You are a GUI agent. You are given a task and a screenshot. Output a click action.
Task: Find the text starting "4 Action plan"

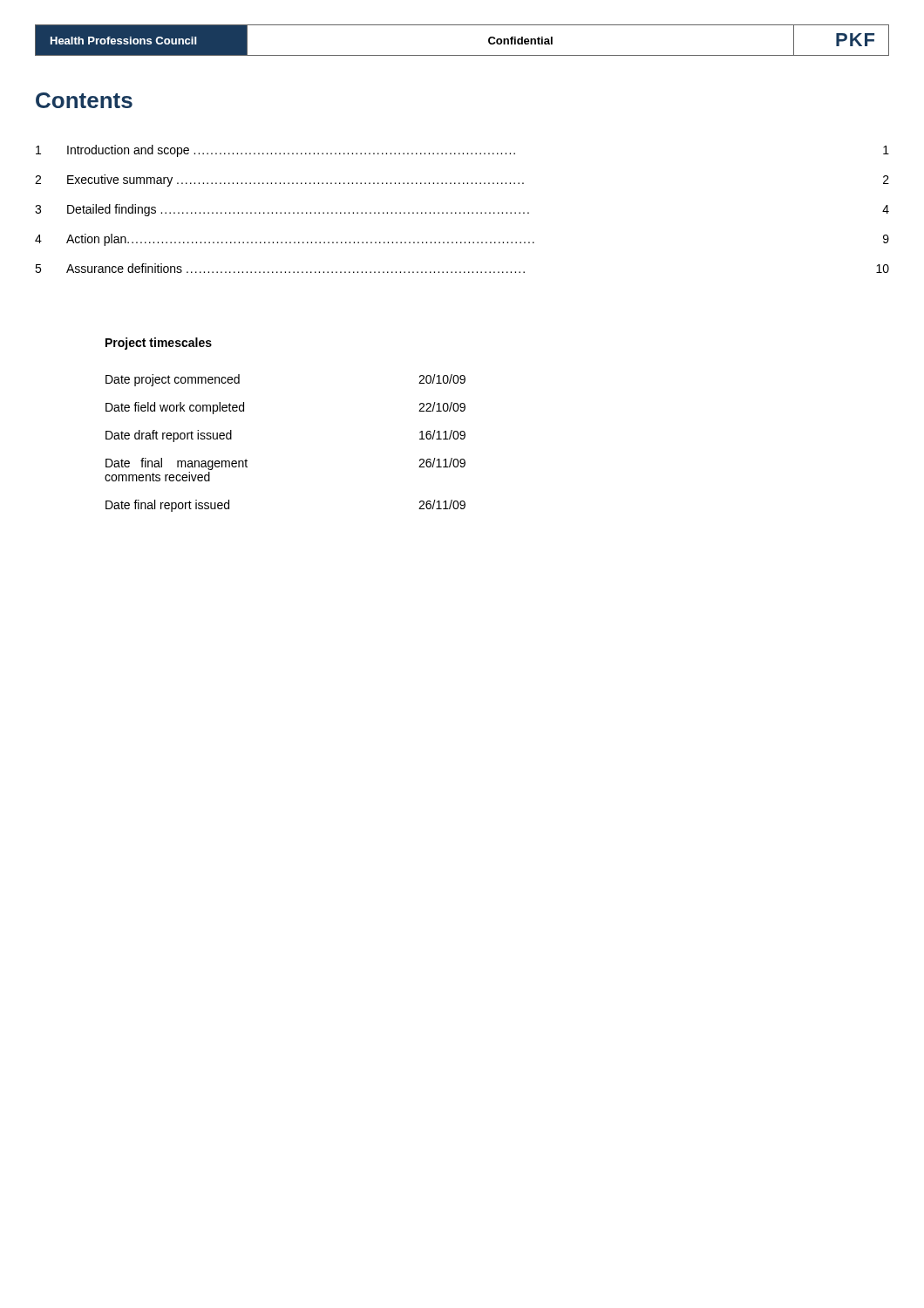point(462,239)
